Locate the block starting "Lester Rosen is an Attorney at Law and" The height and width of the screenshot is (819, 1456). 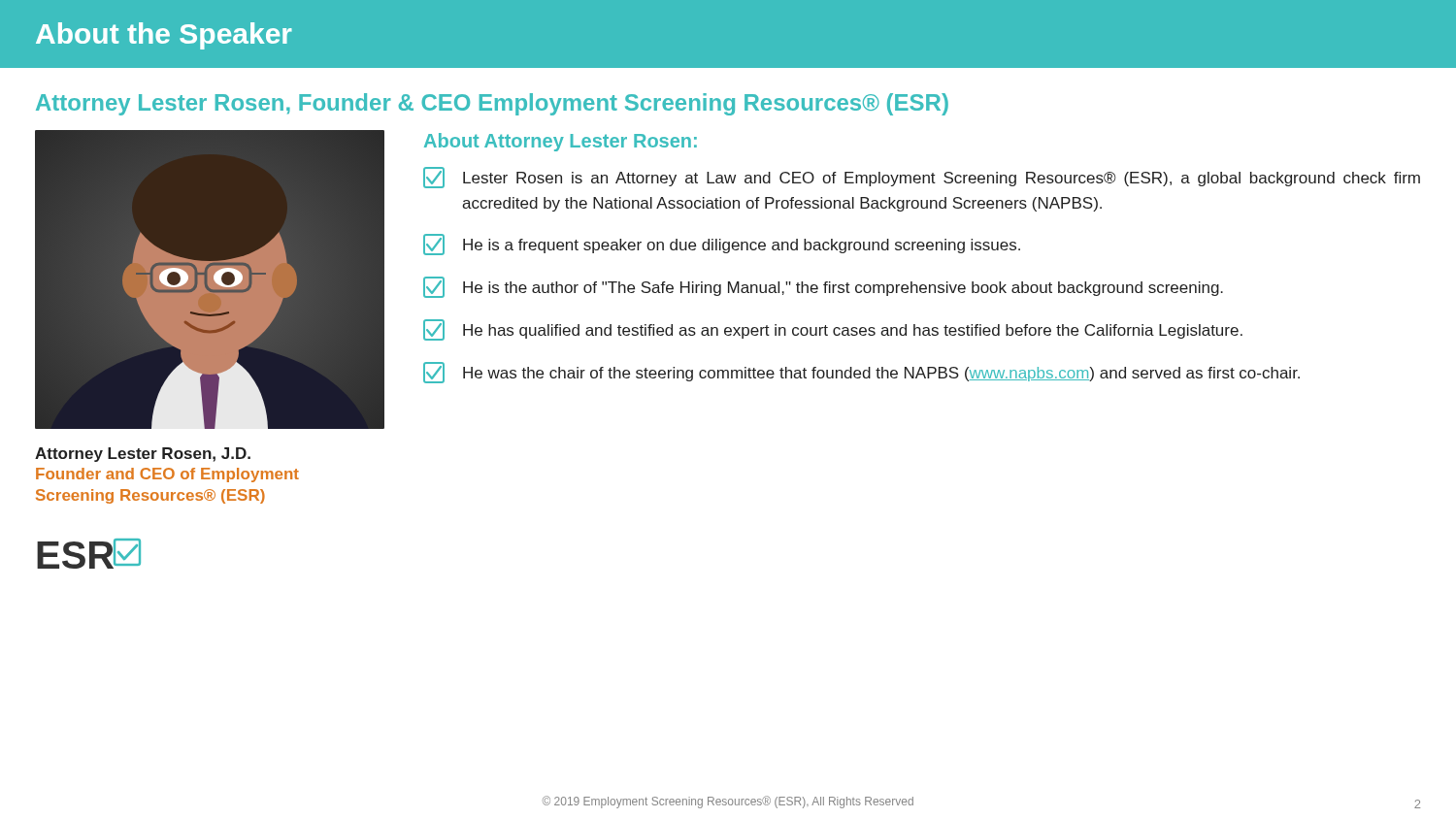[x=922, y=191]
